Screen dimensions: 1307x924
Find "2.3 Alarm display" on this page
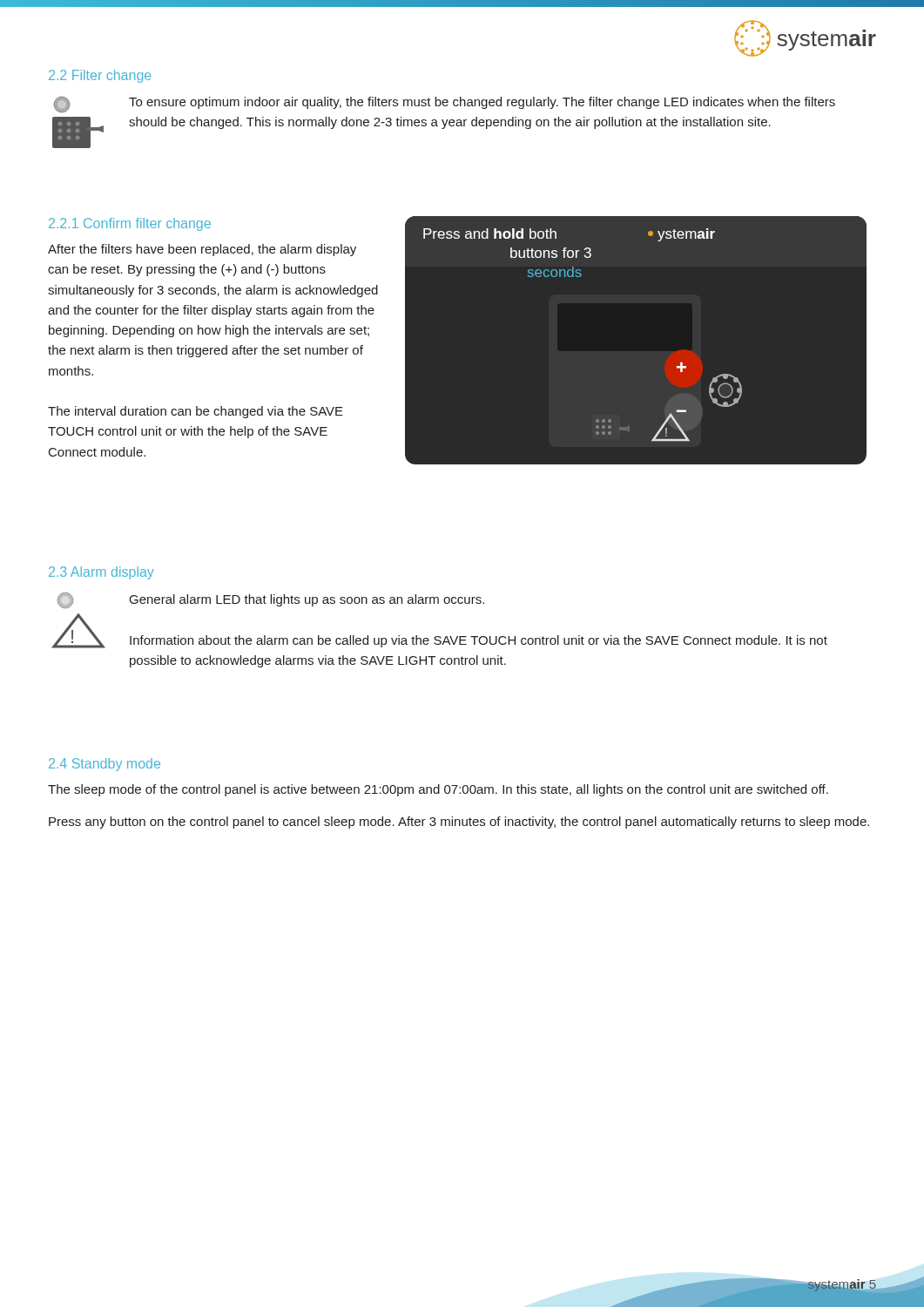coord(101,572)
